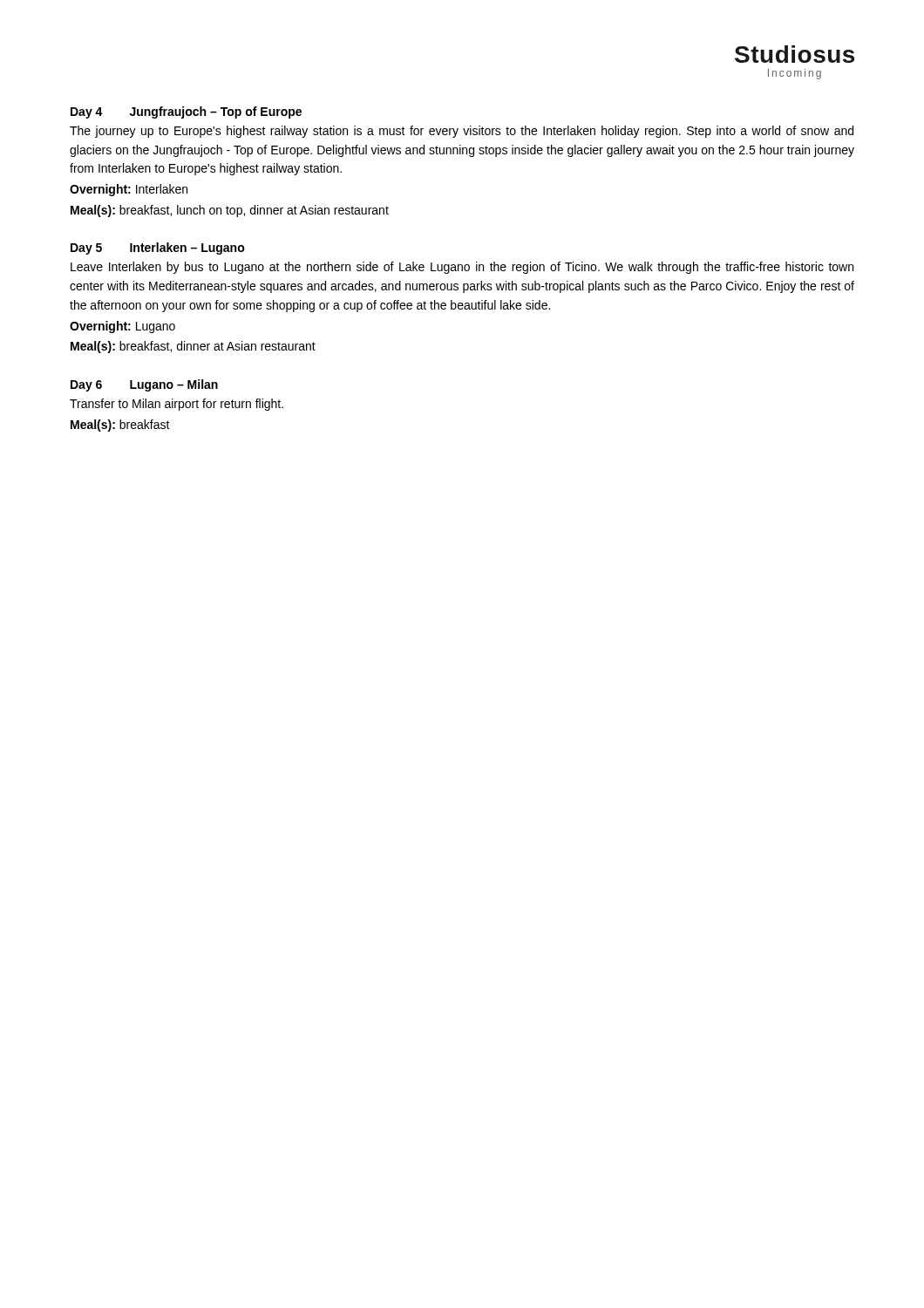Find the element starting "Meal(s): breakfast, lunch on top, dinner"
The width and height of the screenshot is (924, 1308).
click(x=229, y=210)
